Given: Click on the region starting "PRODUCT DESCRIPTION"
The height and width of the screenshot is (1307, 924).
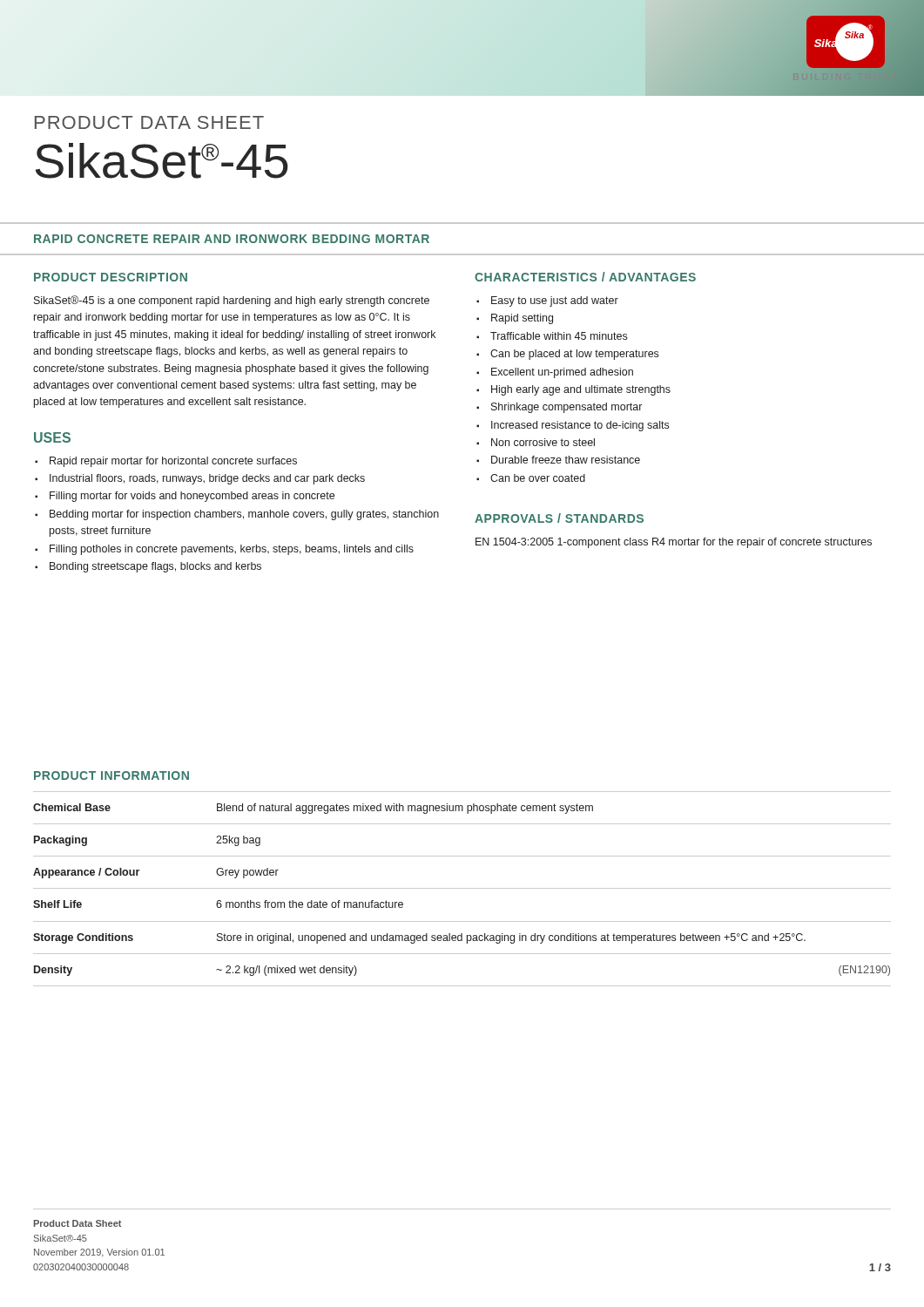Looking at the screenshot, I should 111,277.
